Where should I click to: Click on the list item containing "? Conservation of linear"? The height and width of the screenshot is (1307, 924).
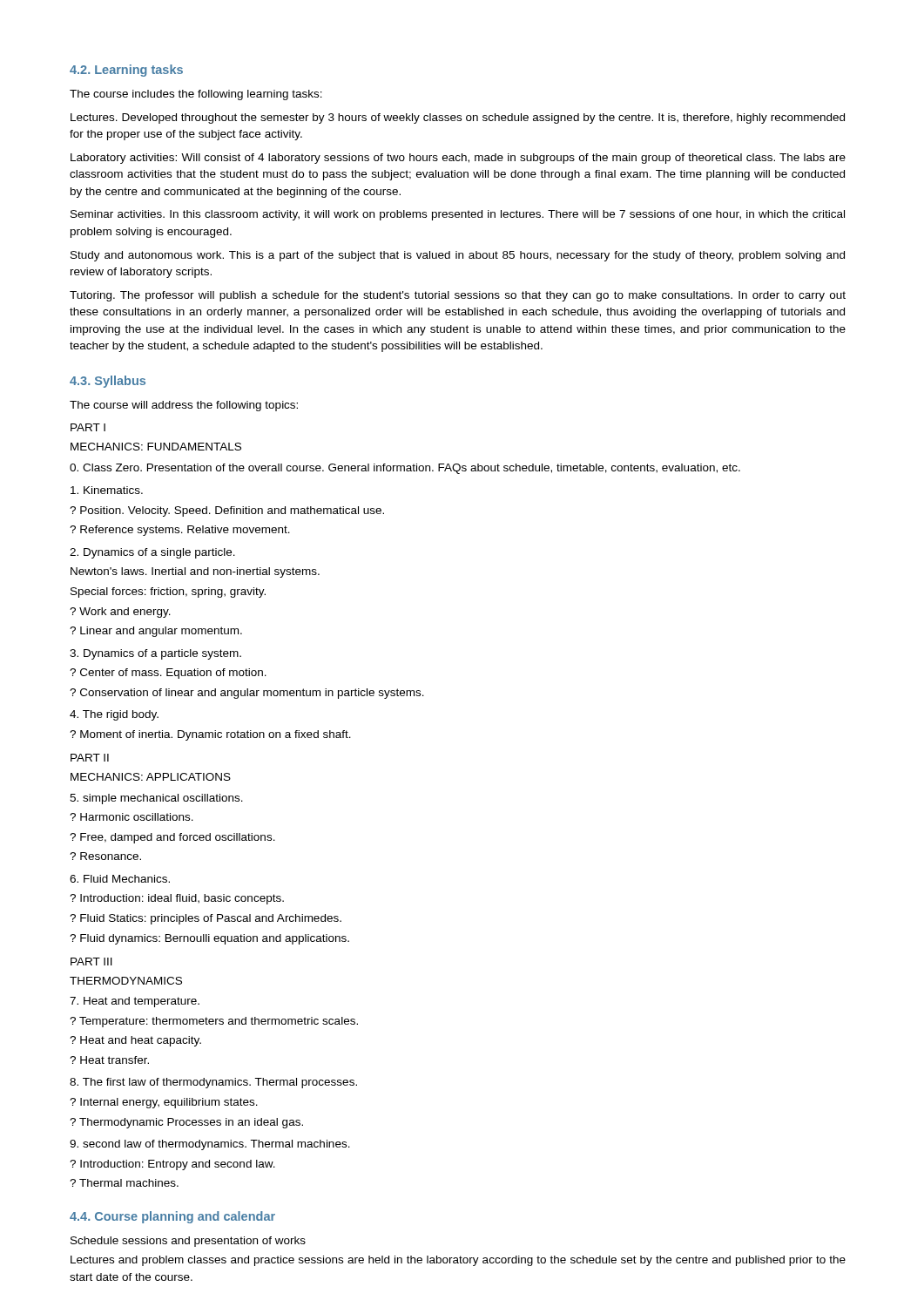247,692
